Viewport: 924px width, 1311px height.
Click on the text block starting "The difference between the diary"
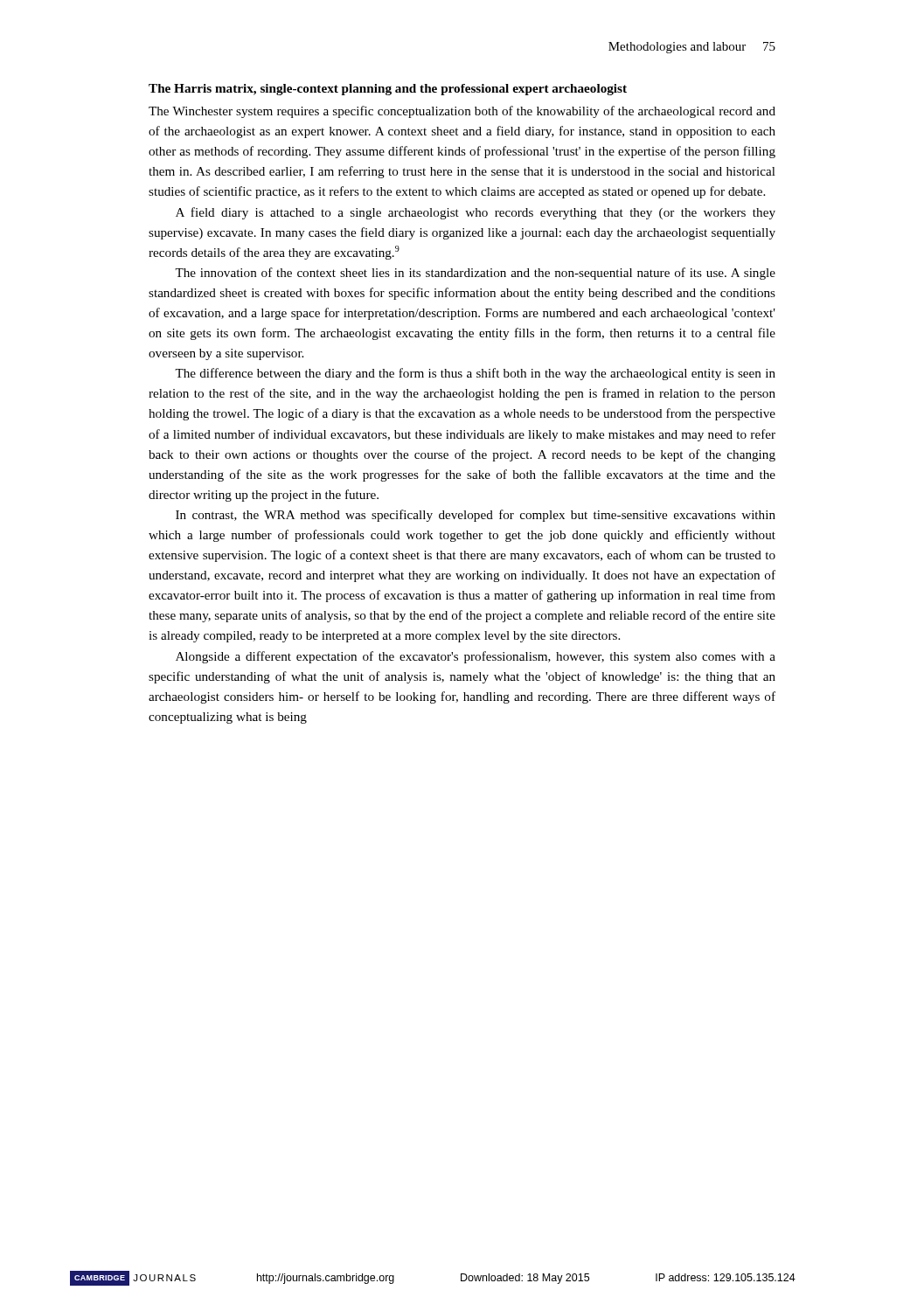[x=462, y=434]
